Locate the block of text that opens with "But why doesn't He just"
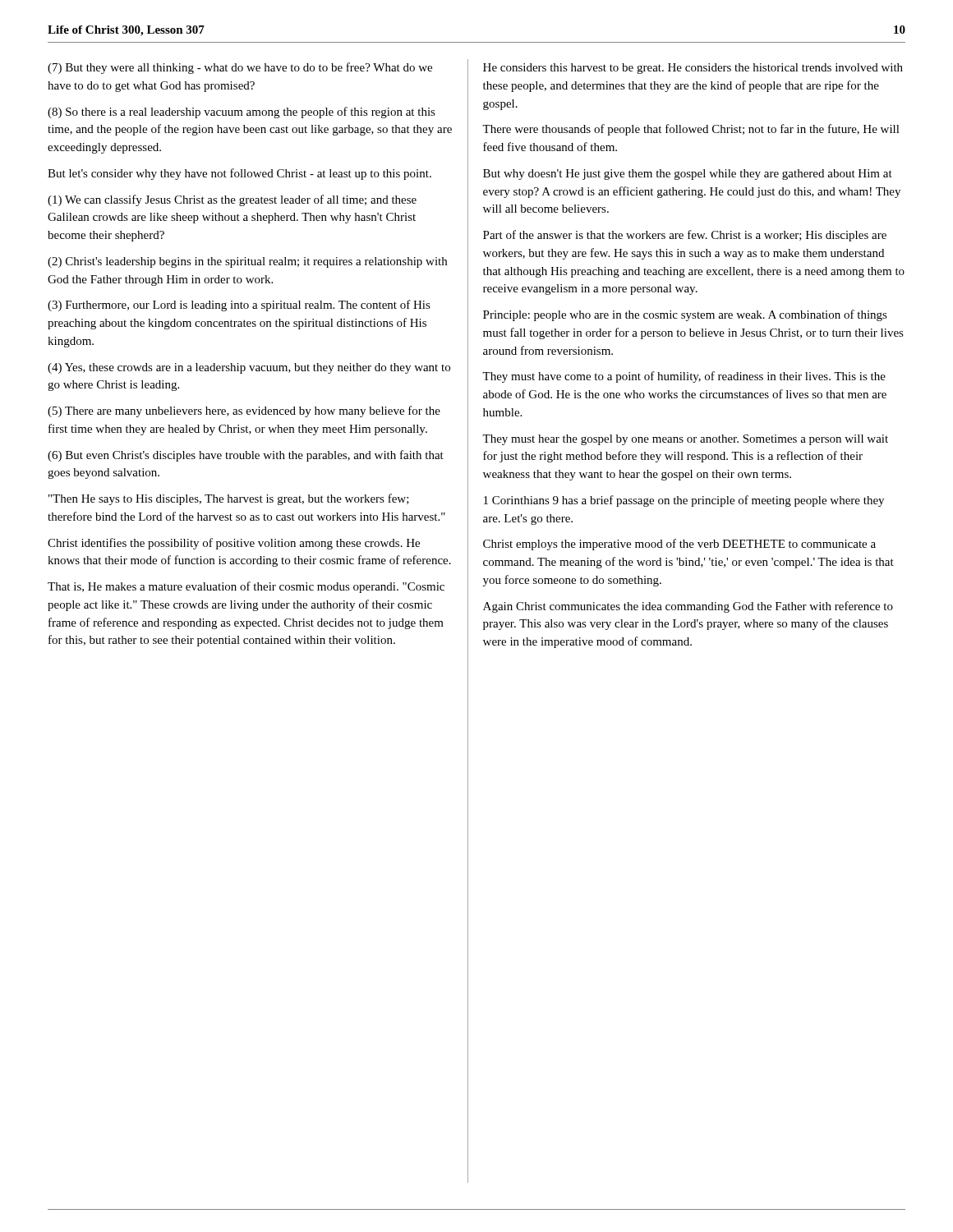The height and width of the screenshot is (1232, 953). click(x=692, y=191)
